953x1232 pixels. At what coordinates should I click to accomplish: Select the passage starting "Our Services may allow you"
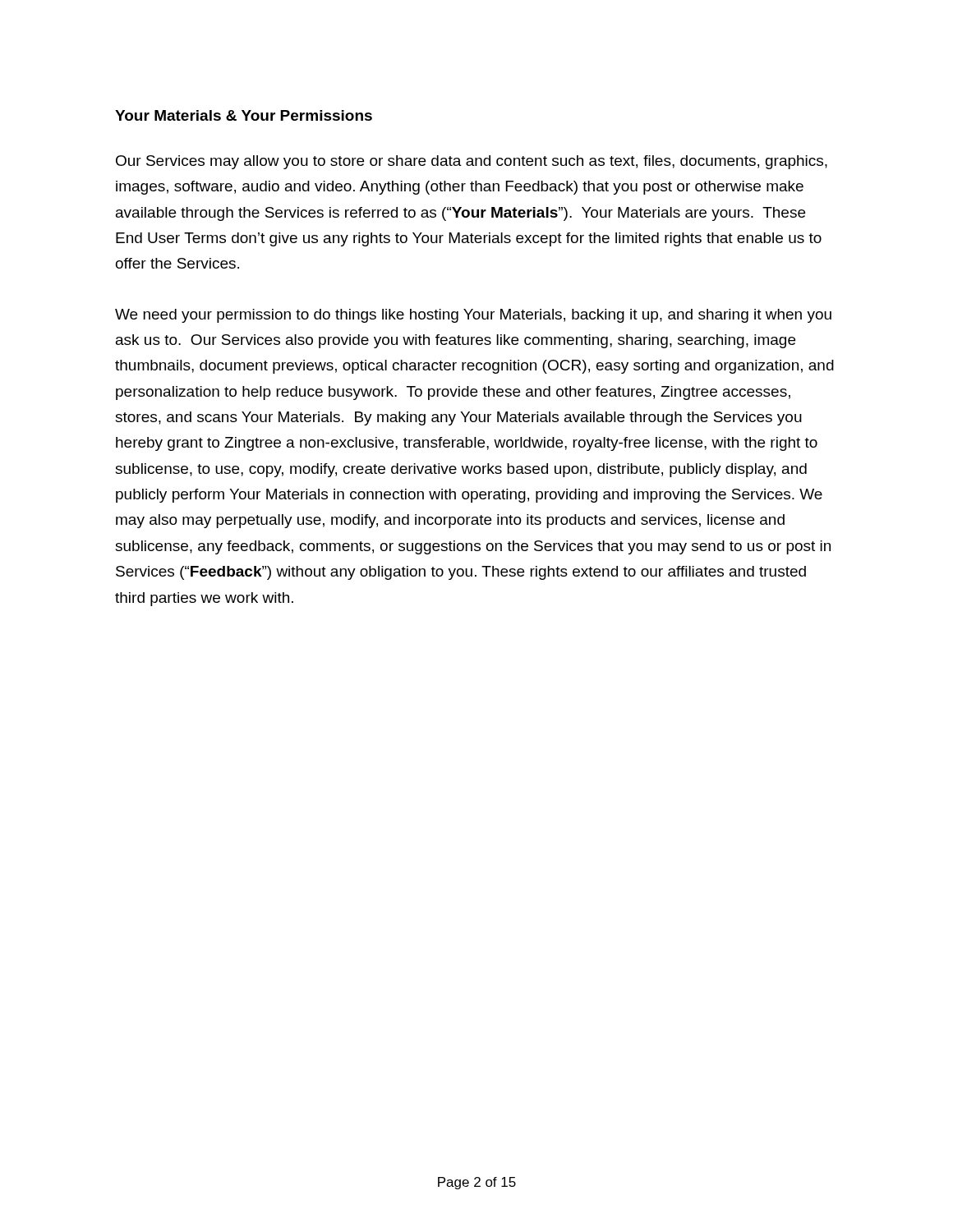pos(472,212)
